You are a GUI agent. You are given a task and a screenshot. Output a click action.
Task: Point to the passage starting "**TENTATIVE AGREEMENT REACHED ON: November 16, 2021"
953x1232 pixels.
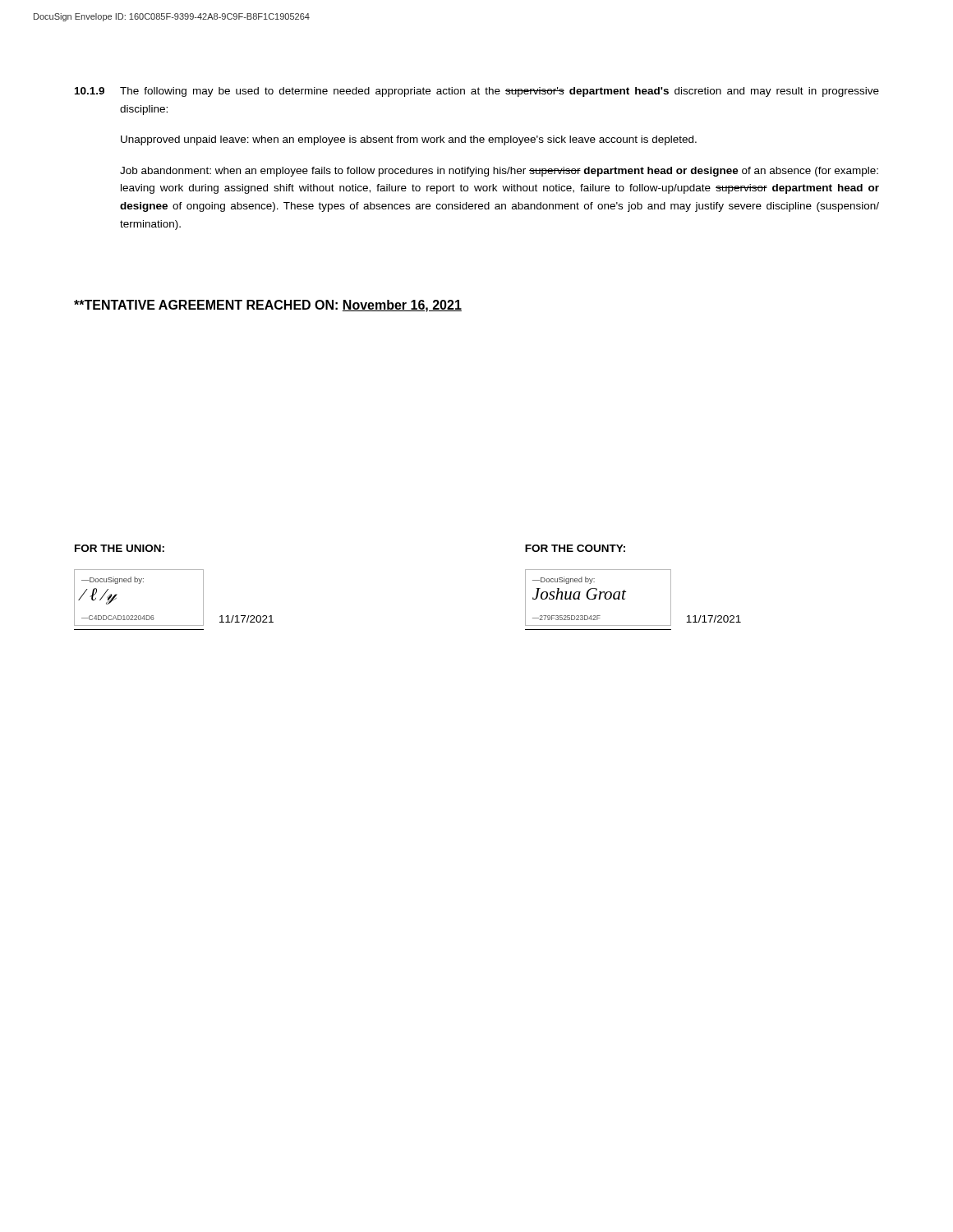pyautogui.click(x=268, y=305)
